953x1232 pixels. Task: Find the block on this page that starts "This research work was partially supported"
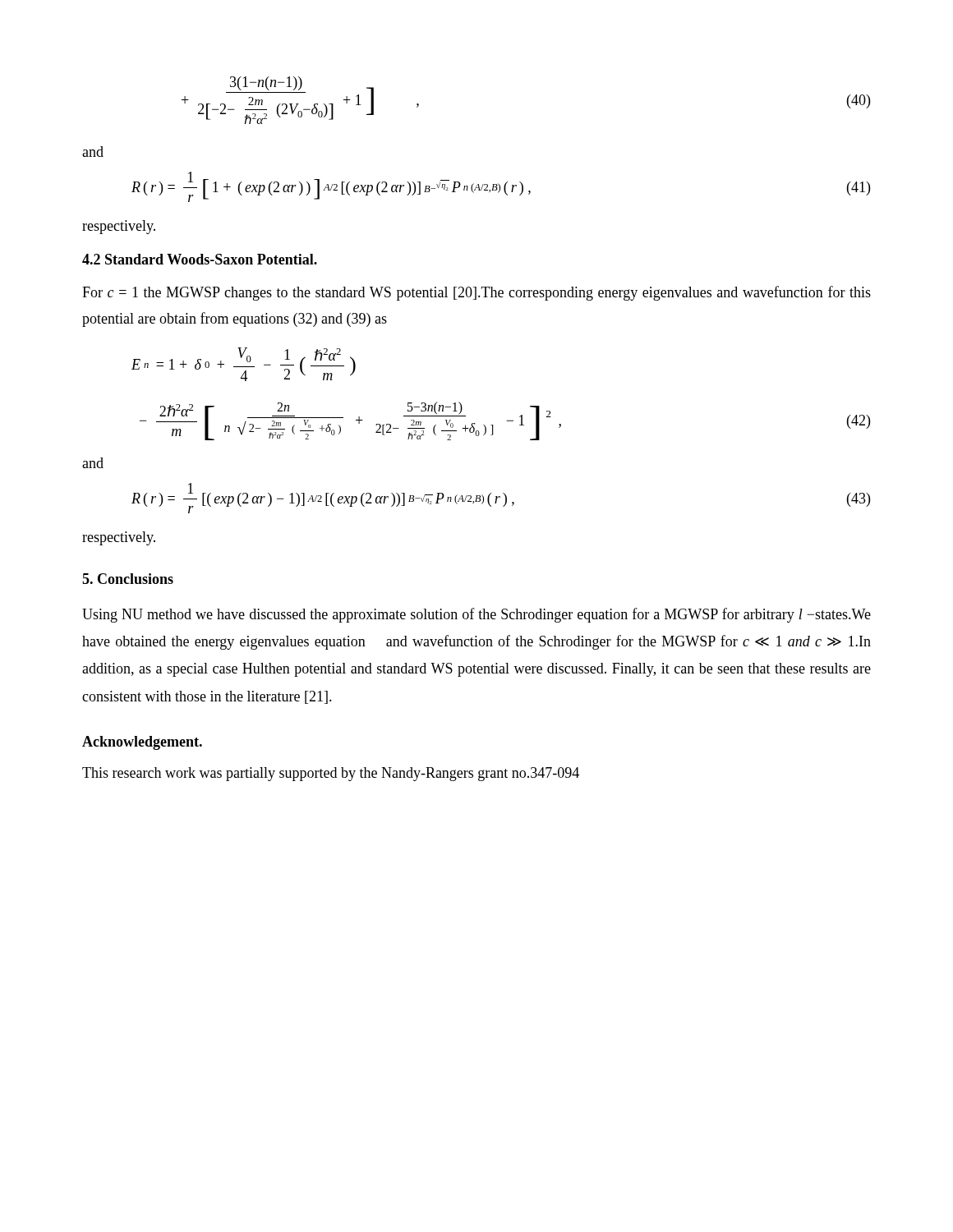point(331,773)
